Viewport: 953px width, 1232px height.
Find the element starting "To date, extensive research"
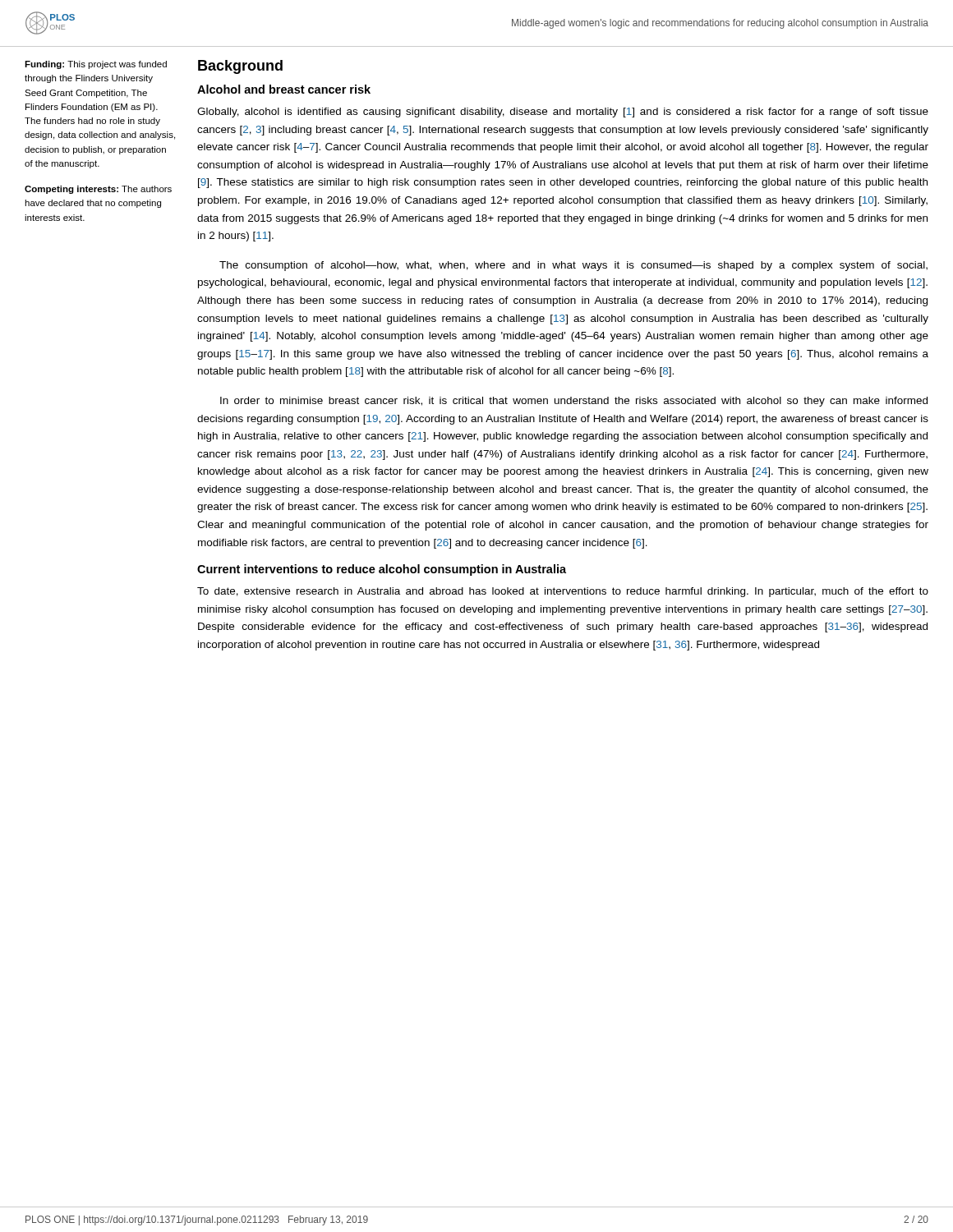(x=563, y=618)
